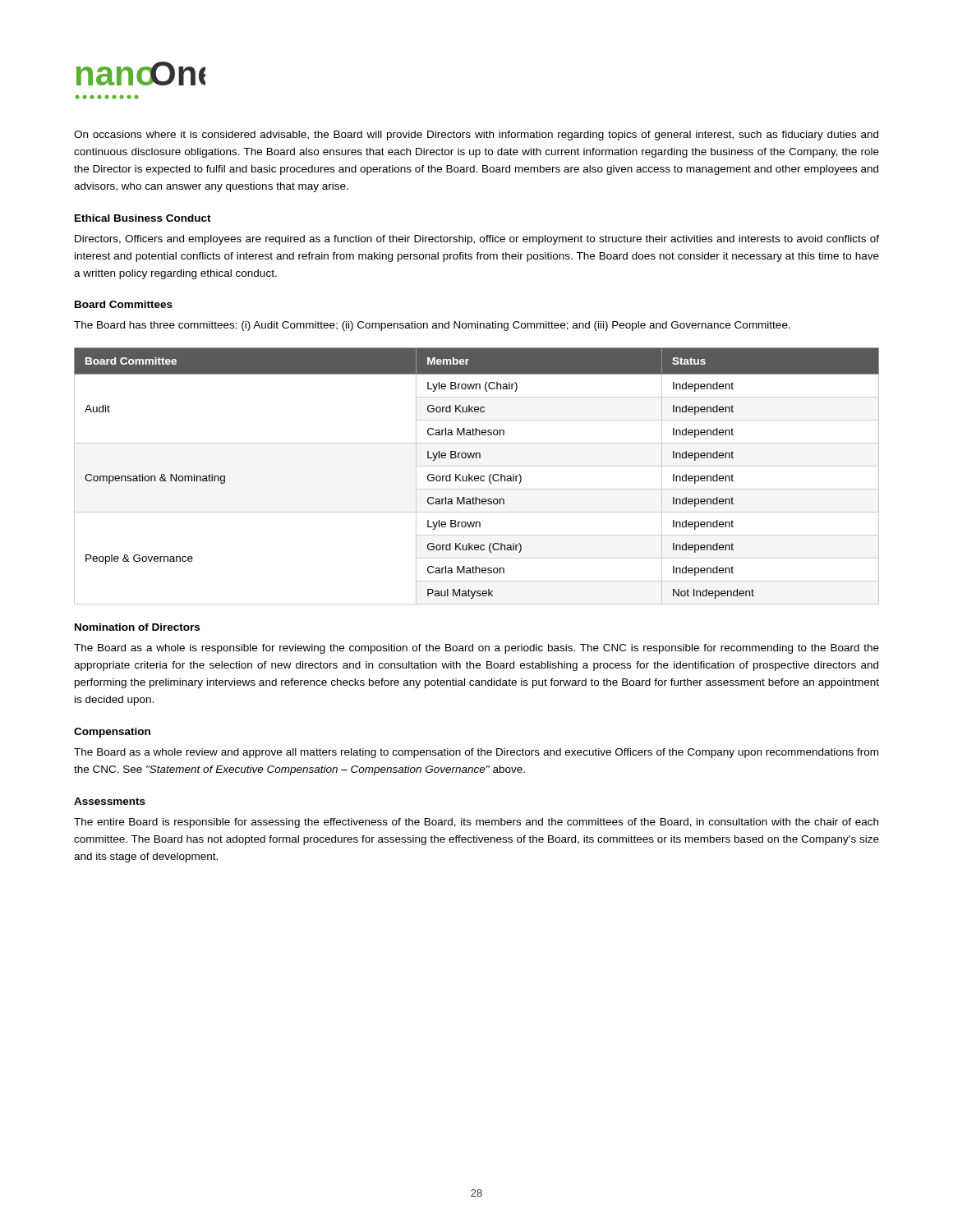
Task: Find the element starting "The Board as a whole review and"
Action: 476,761
